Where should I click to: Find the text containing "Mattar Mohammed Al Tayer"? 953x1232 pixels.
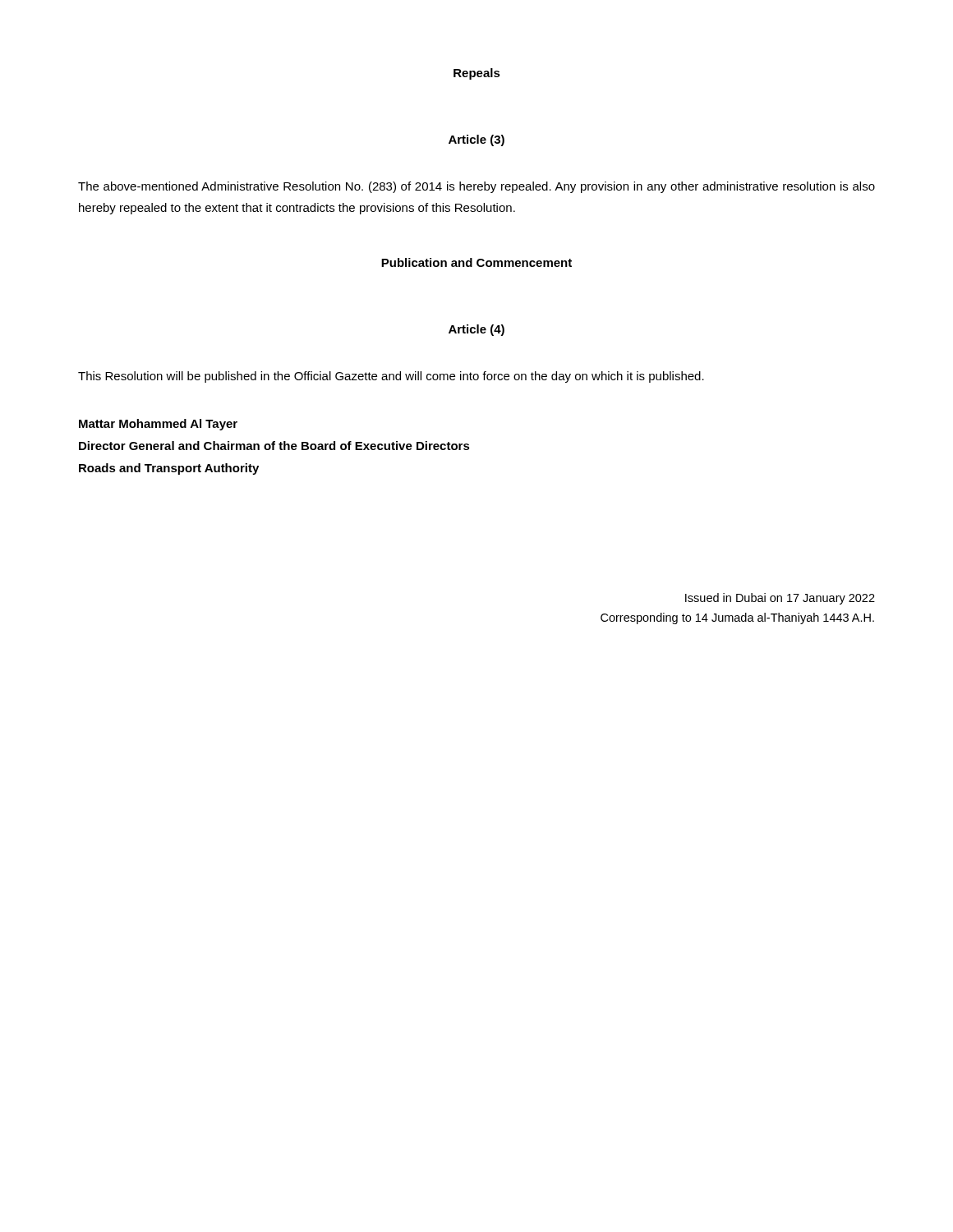158,423
